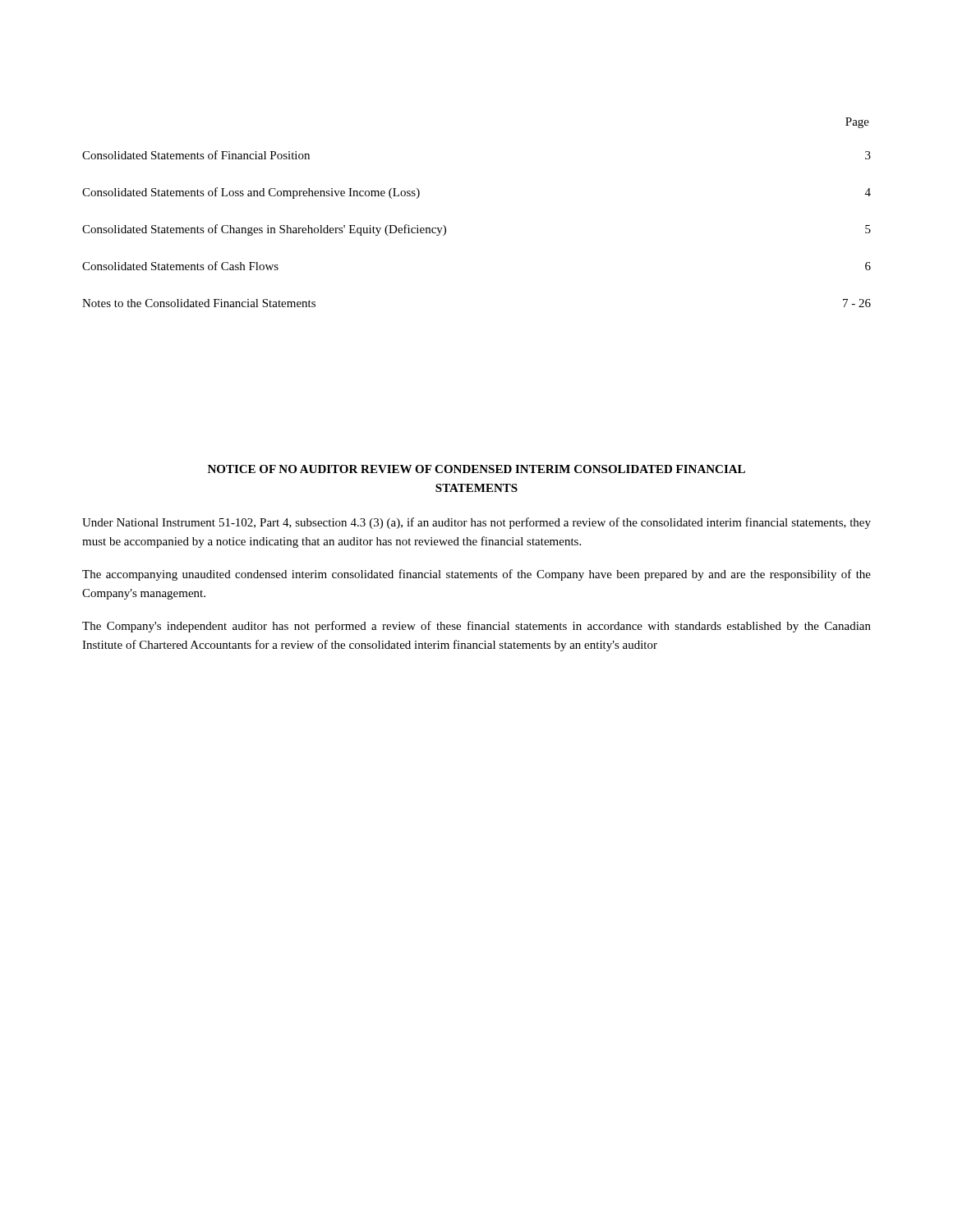This screenshot has width=953, height=1232.
Task: Select the text block with the text "The accompanying unaudited condensed interim consolidated"
Action: [x=476, y=583]
